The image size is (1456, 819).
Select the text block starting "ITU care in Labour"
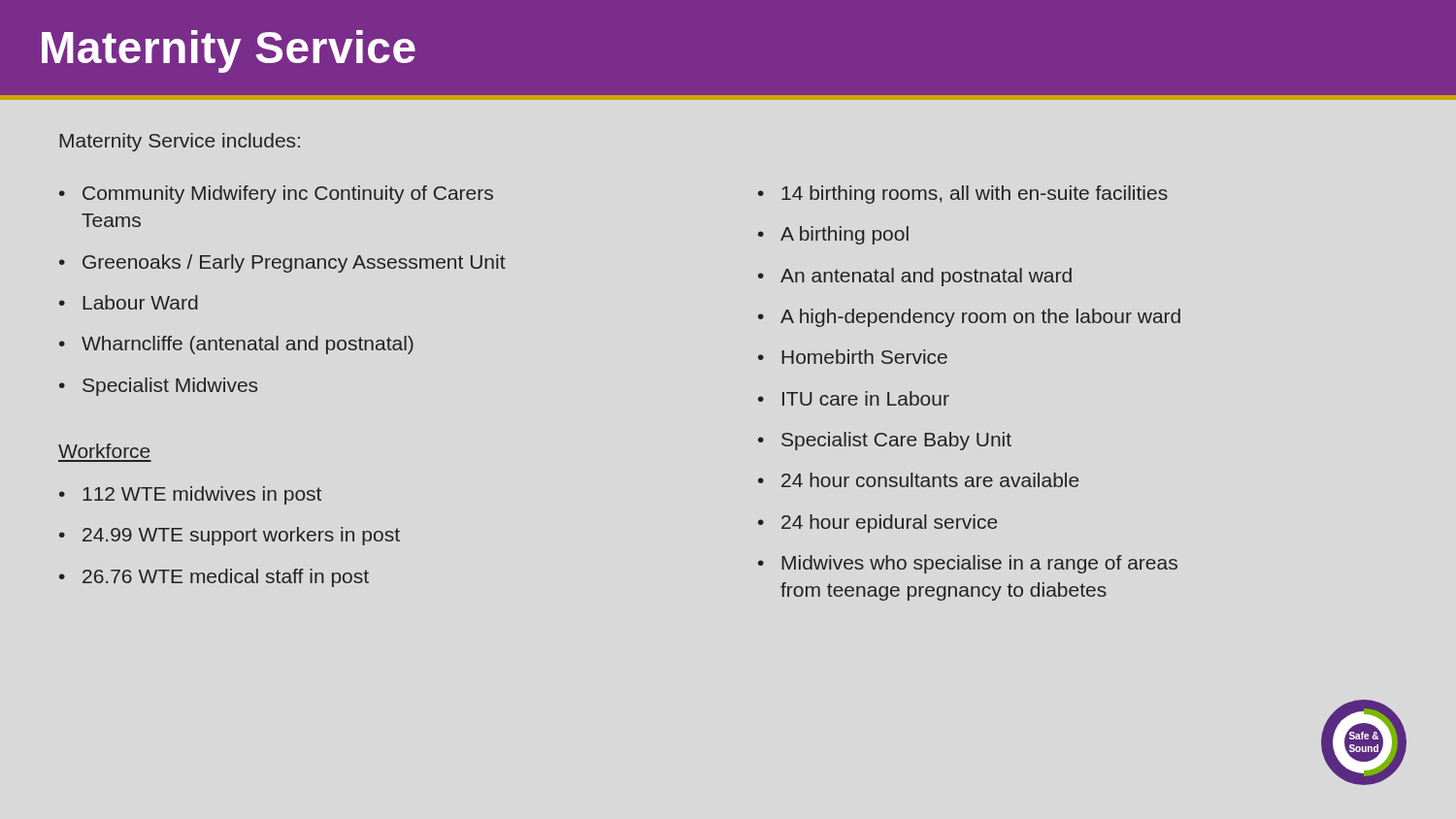click(x=865, y=398)
